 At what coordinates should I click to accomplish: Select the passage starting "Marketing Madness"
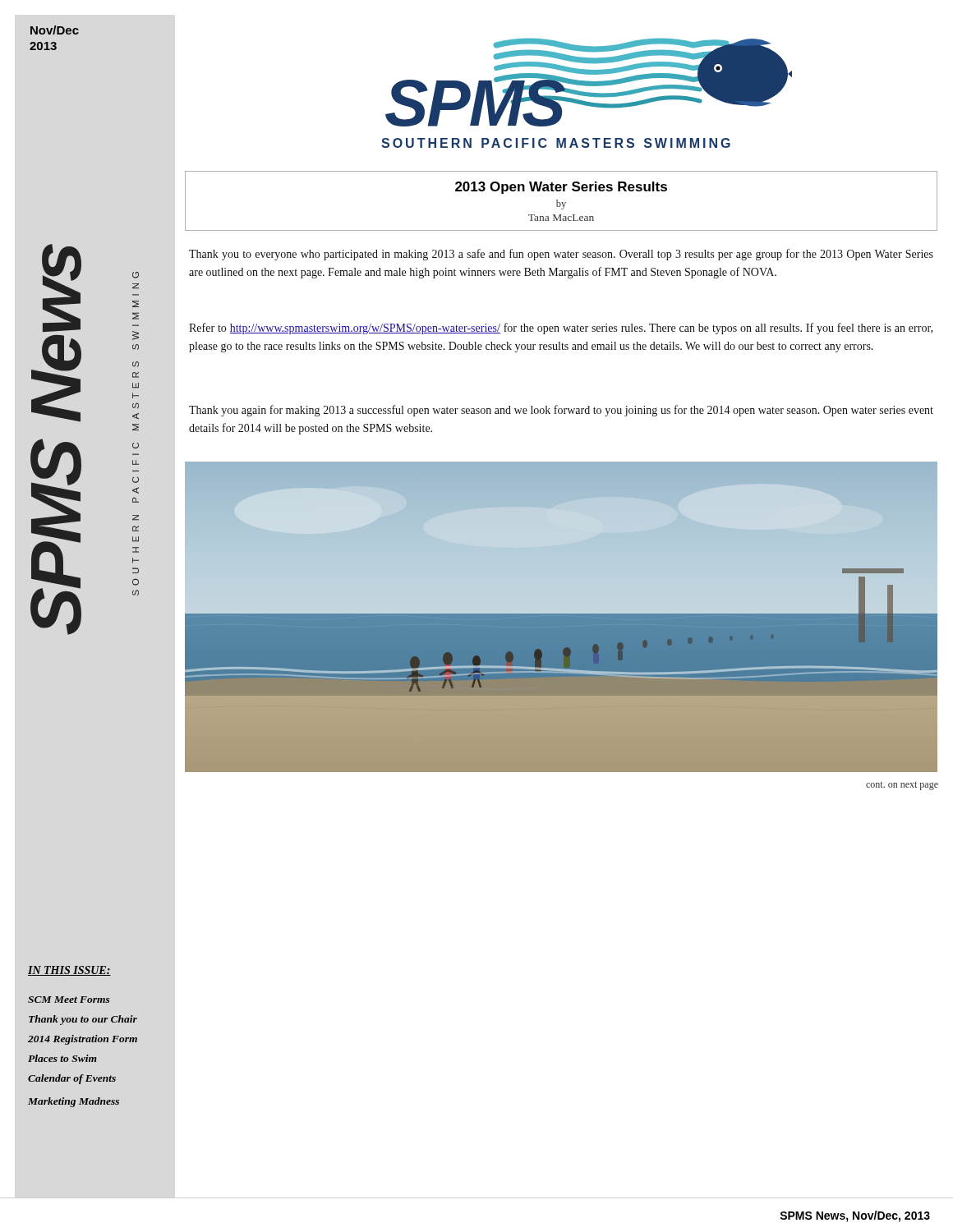tap(96, 1102)
